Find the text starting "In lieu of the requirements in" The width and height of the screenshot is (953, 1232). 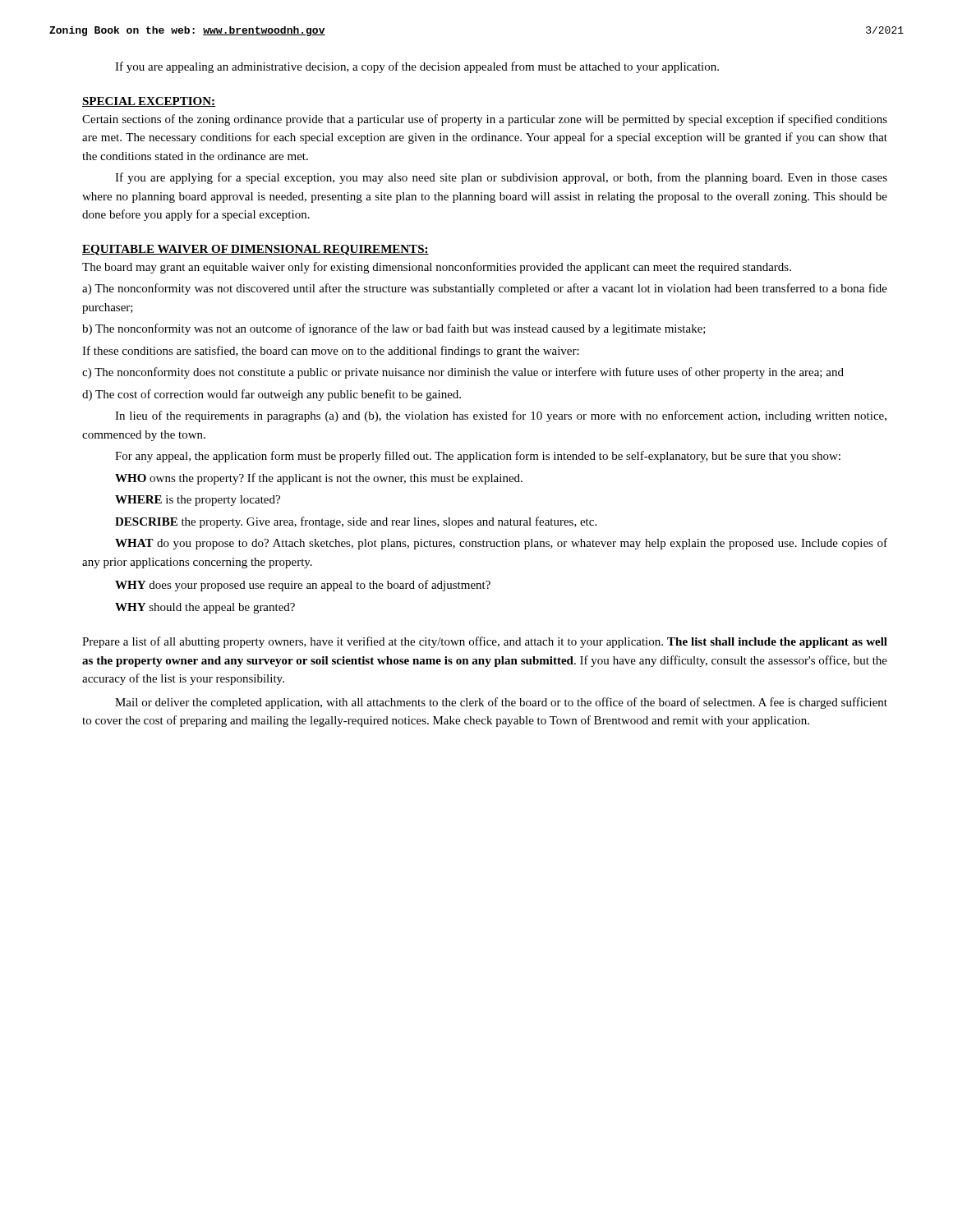485,425
